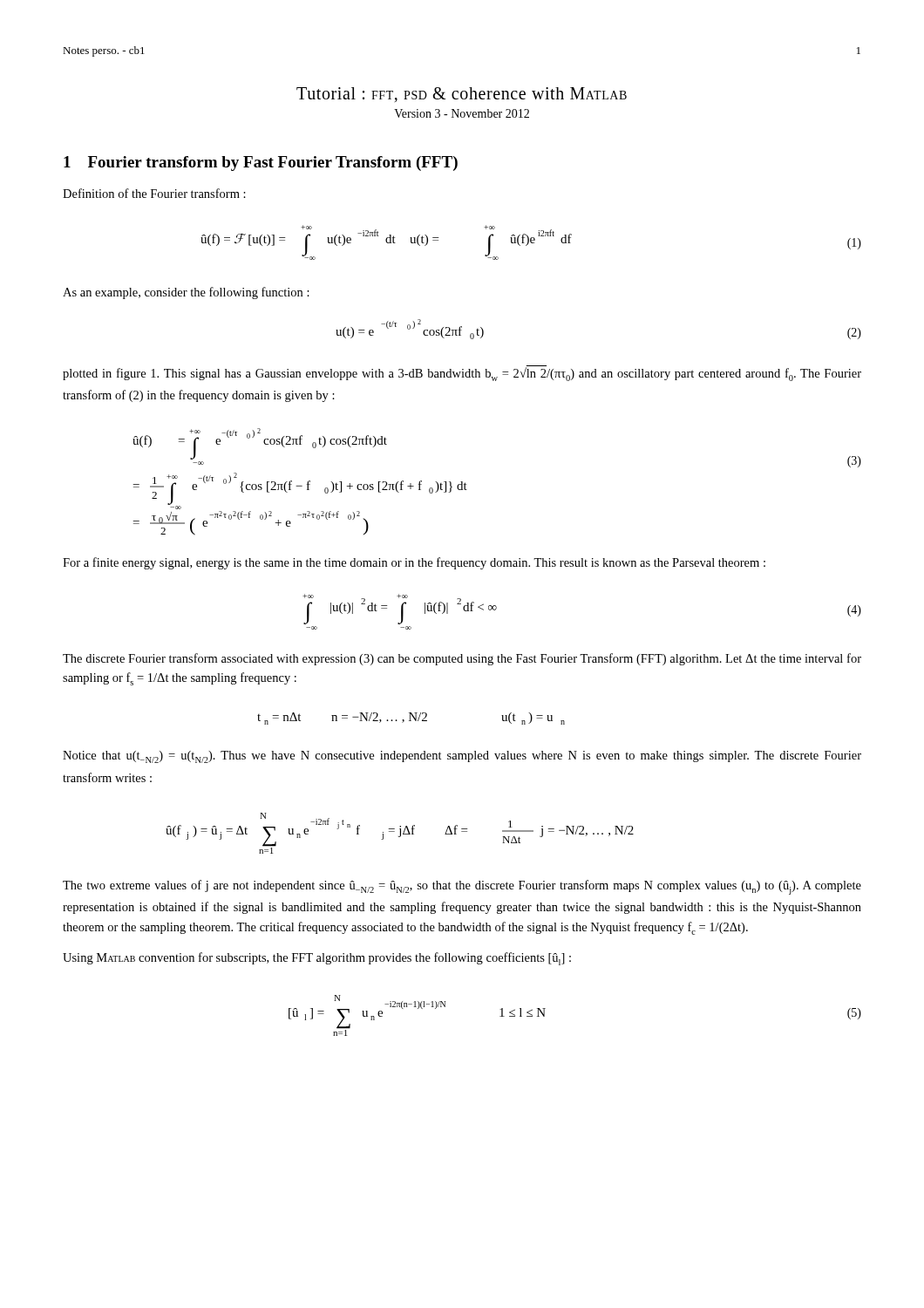Locate the block of text that opens with "For a finite energy signal, energy is"
Screen dimensions: 1308x924
tap(414, 563)
